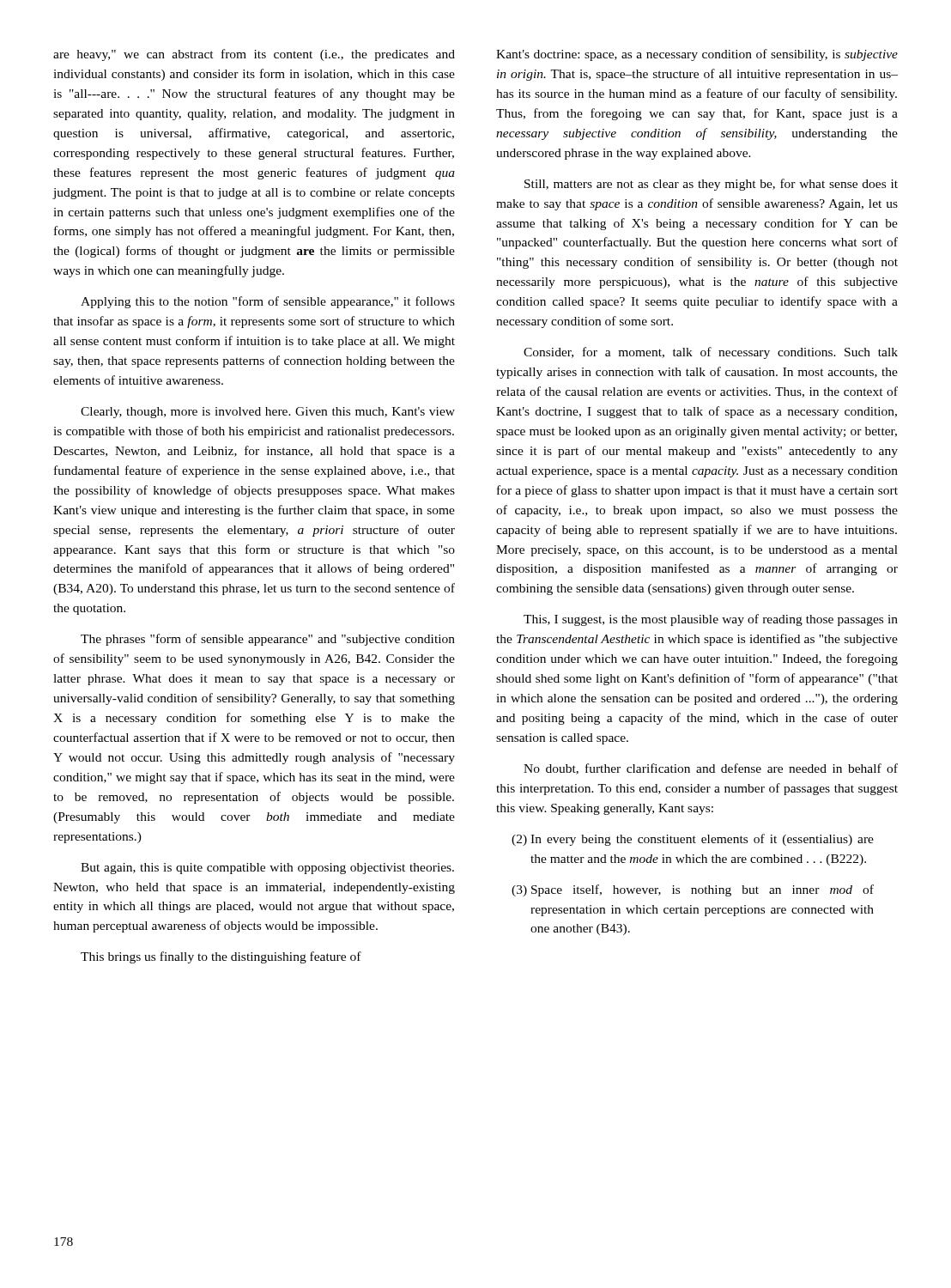The image size is (951, 1288).
Task: Point to the element starting "Kant's doctrine: space,"
Action: [697, 103]
